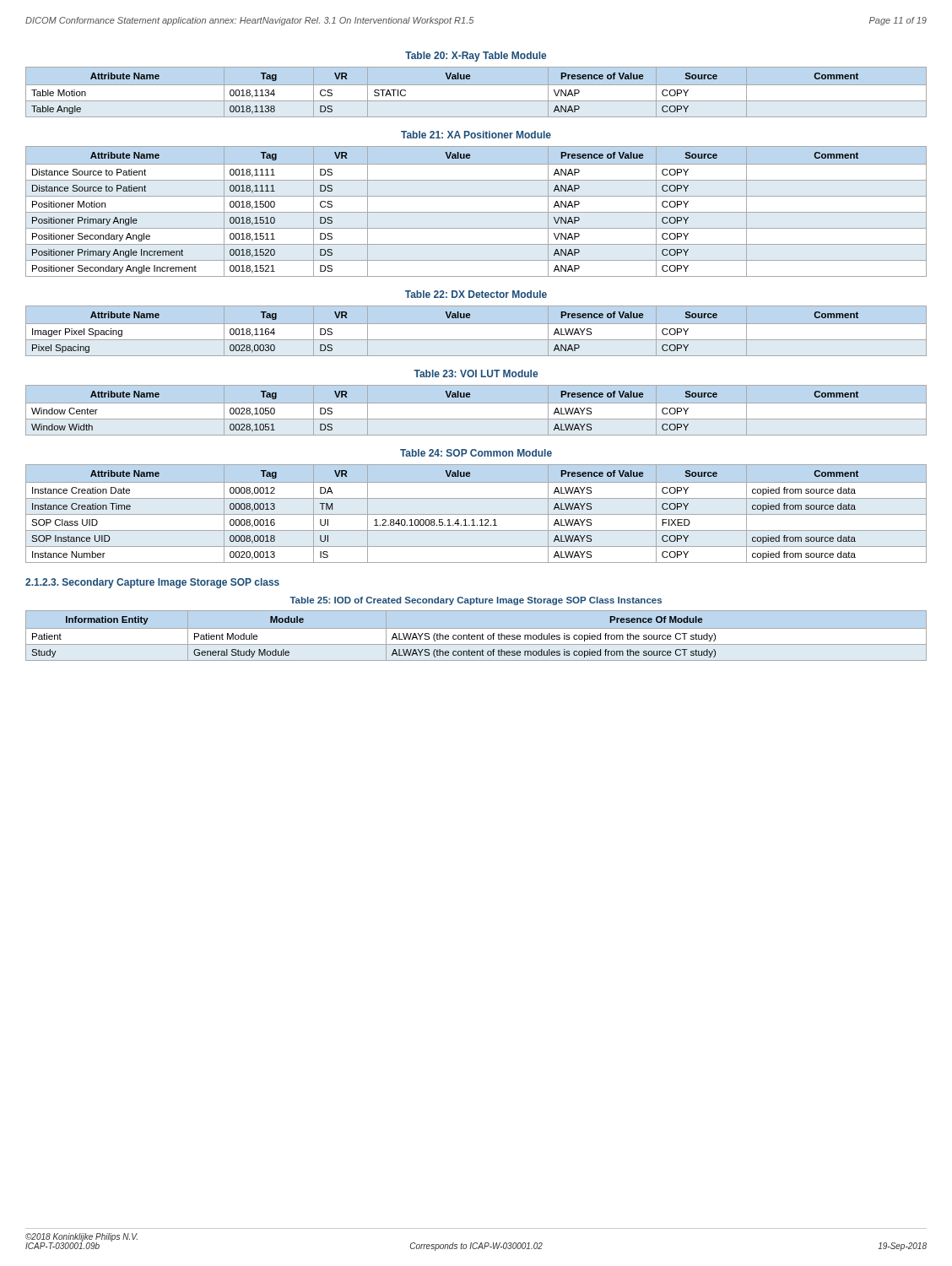Locate the caption that opens with "Table 25: IOD of Created Secondary Capture Image"

[x=476, y=600]
